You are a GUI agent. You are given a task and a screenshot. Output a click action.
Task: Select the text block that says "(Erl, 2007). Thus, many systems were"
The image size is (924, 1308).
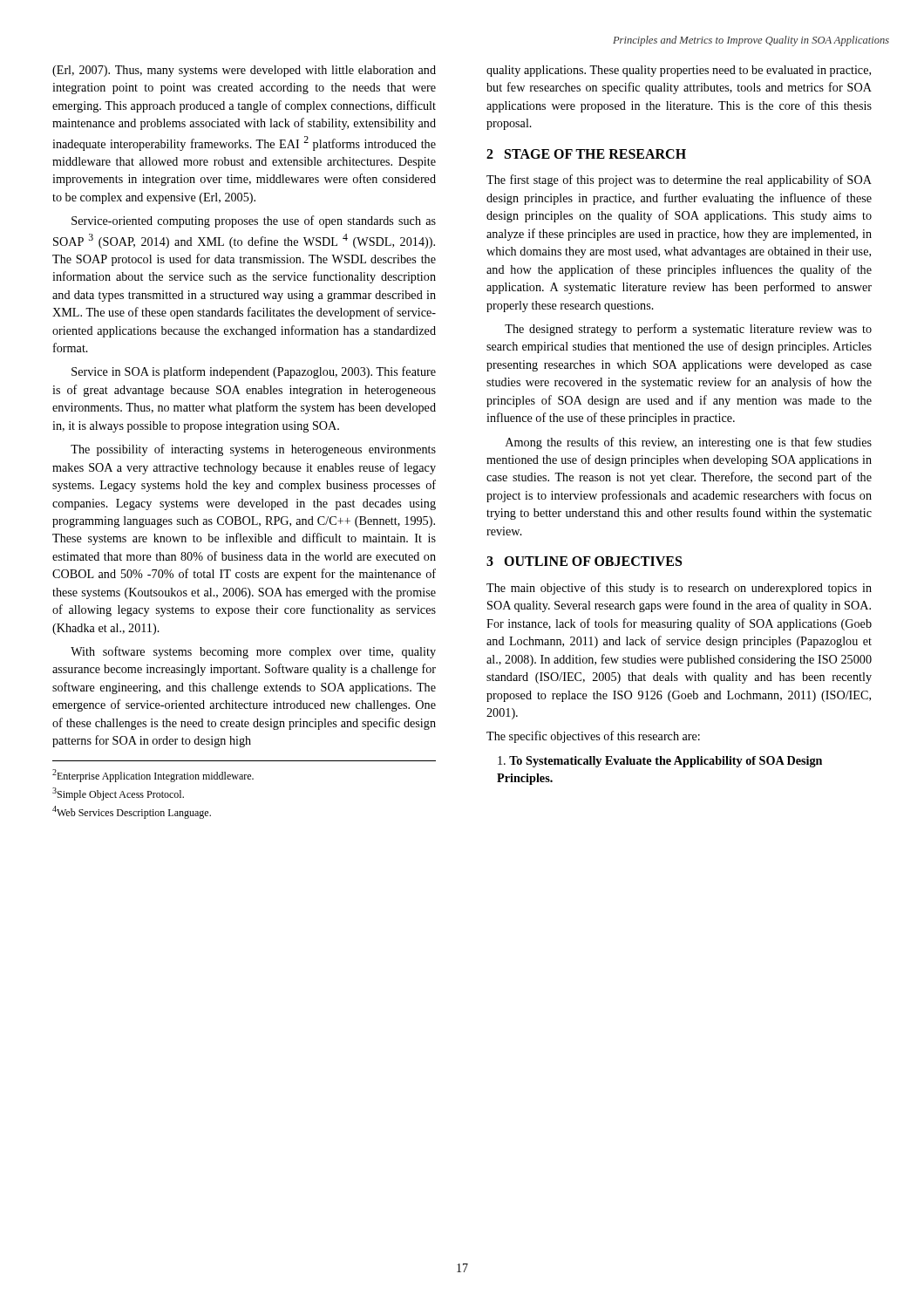[244, 405]
